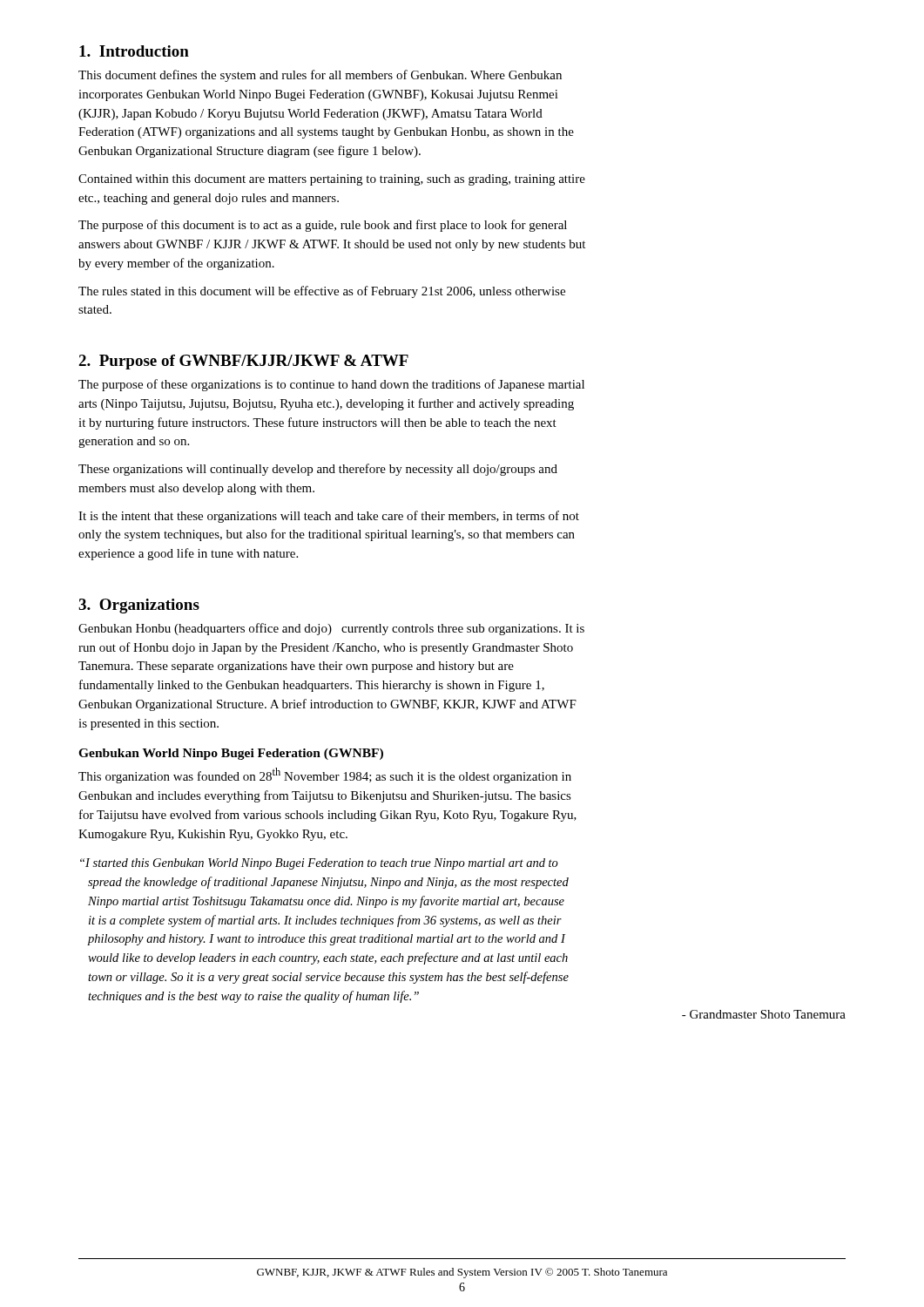Where is the passage that starts "This organization was founded on 28th November 1984;"?

click(x=462, y=804)
